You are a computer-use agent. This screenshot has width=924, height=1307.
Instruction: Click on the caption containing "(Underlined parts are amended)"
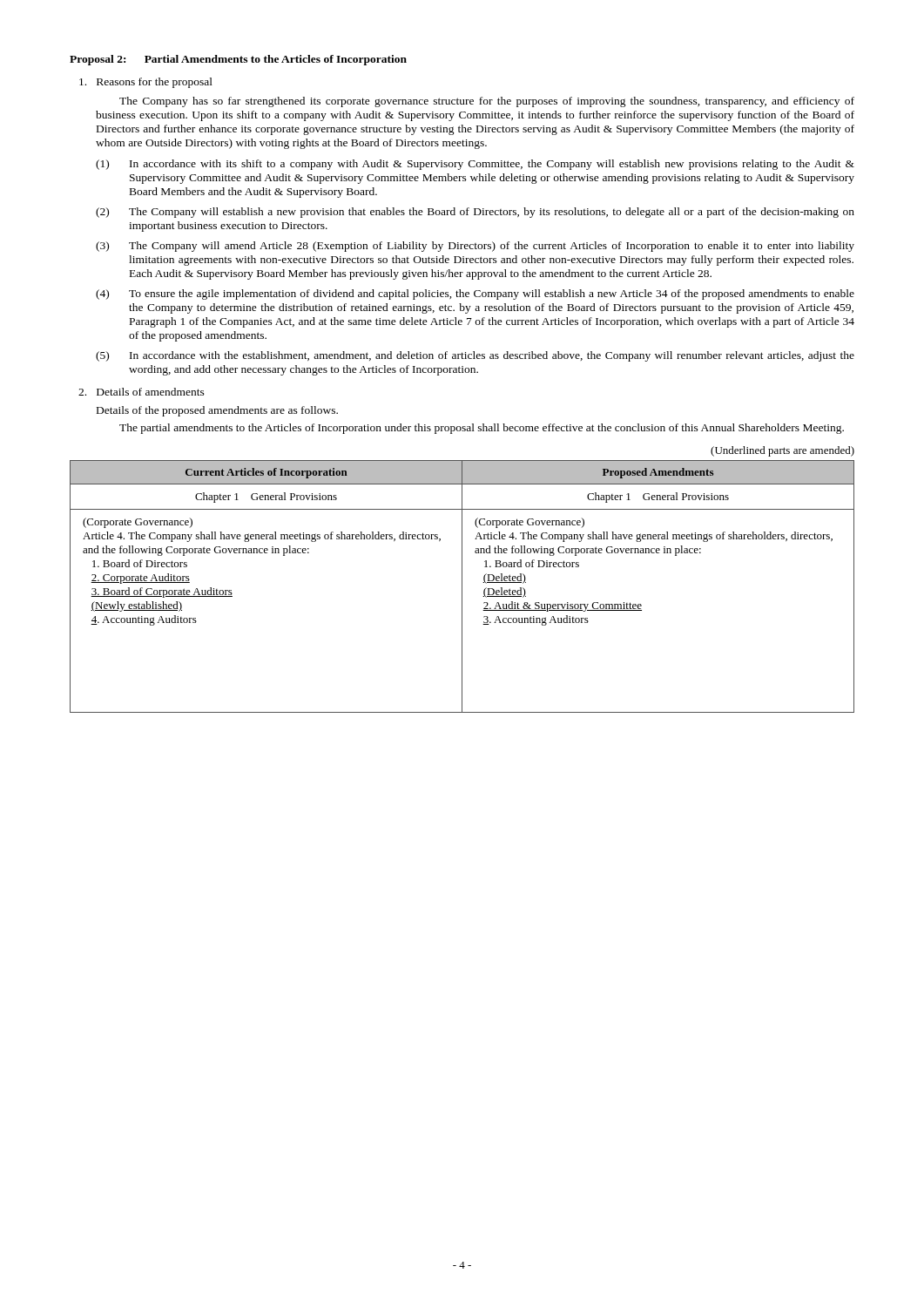pyautogui.click(x=782, y=450)
